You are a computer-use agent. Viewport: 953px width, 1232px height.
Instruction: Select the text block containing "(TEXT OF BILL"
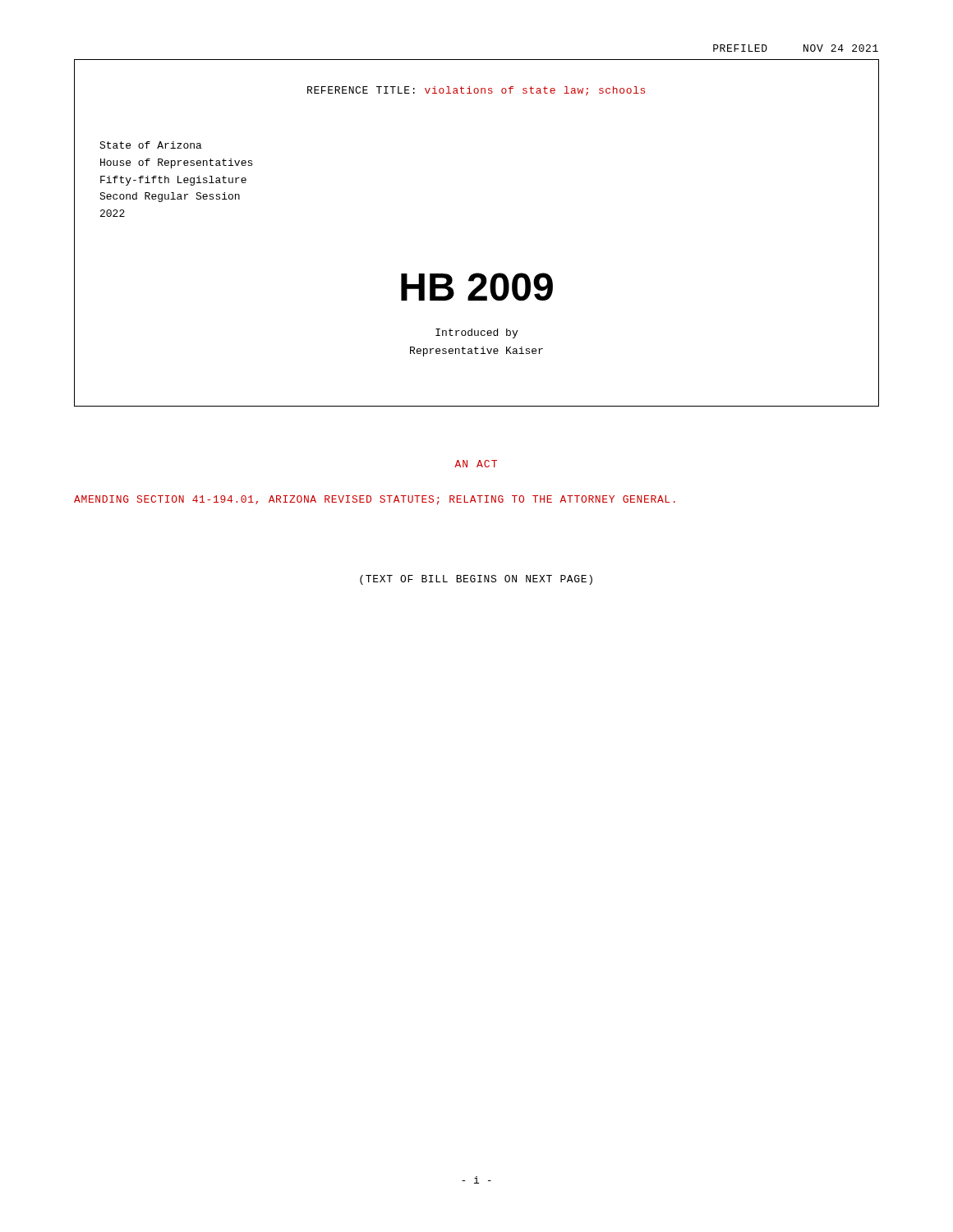click(x=476, y=579)
